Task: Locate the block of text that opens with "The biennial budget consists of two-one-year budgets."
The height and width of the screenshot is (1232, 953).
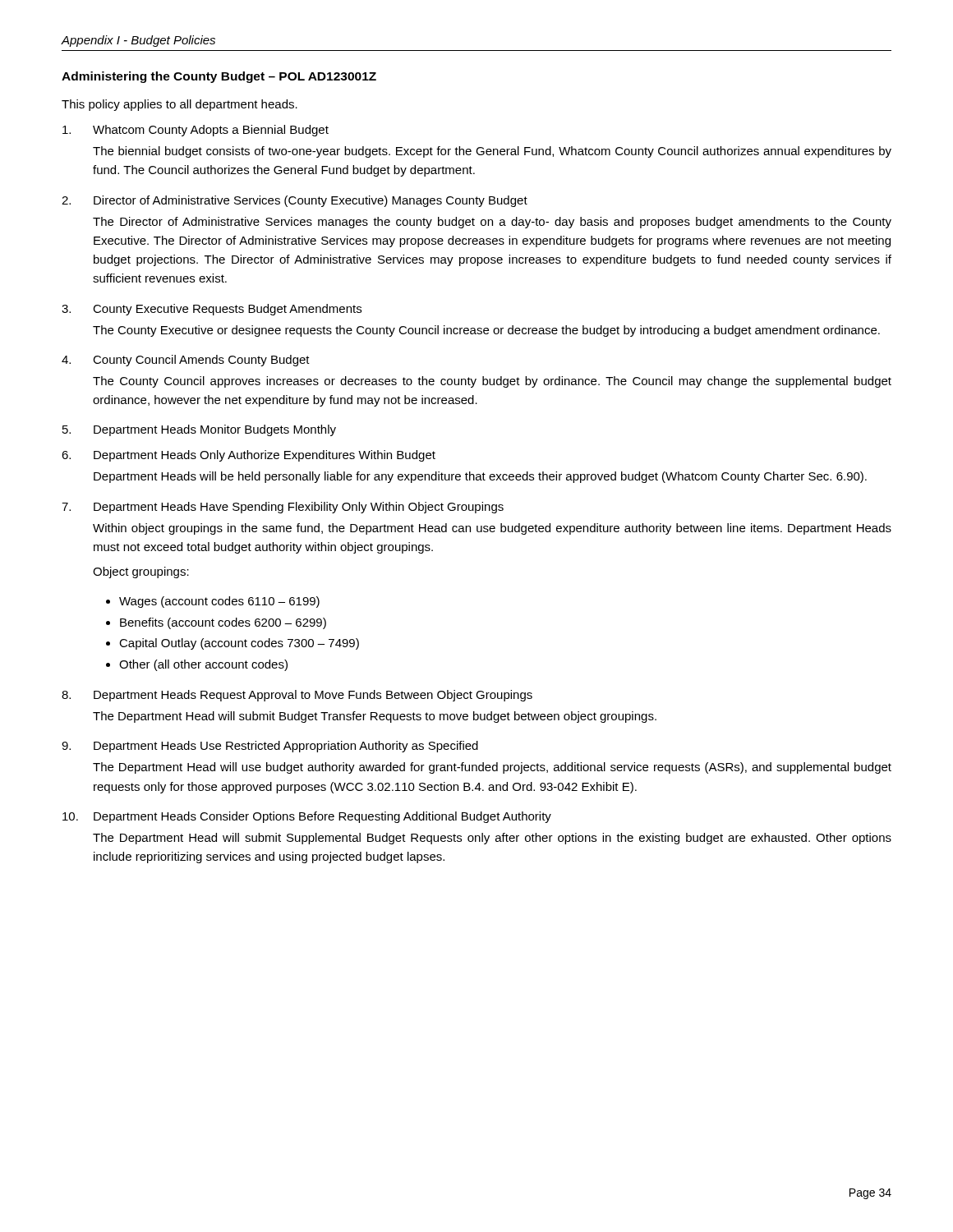Action: point(492,160)
